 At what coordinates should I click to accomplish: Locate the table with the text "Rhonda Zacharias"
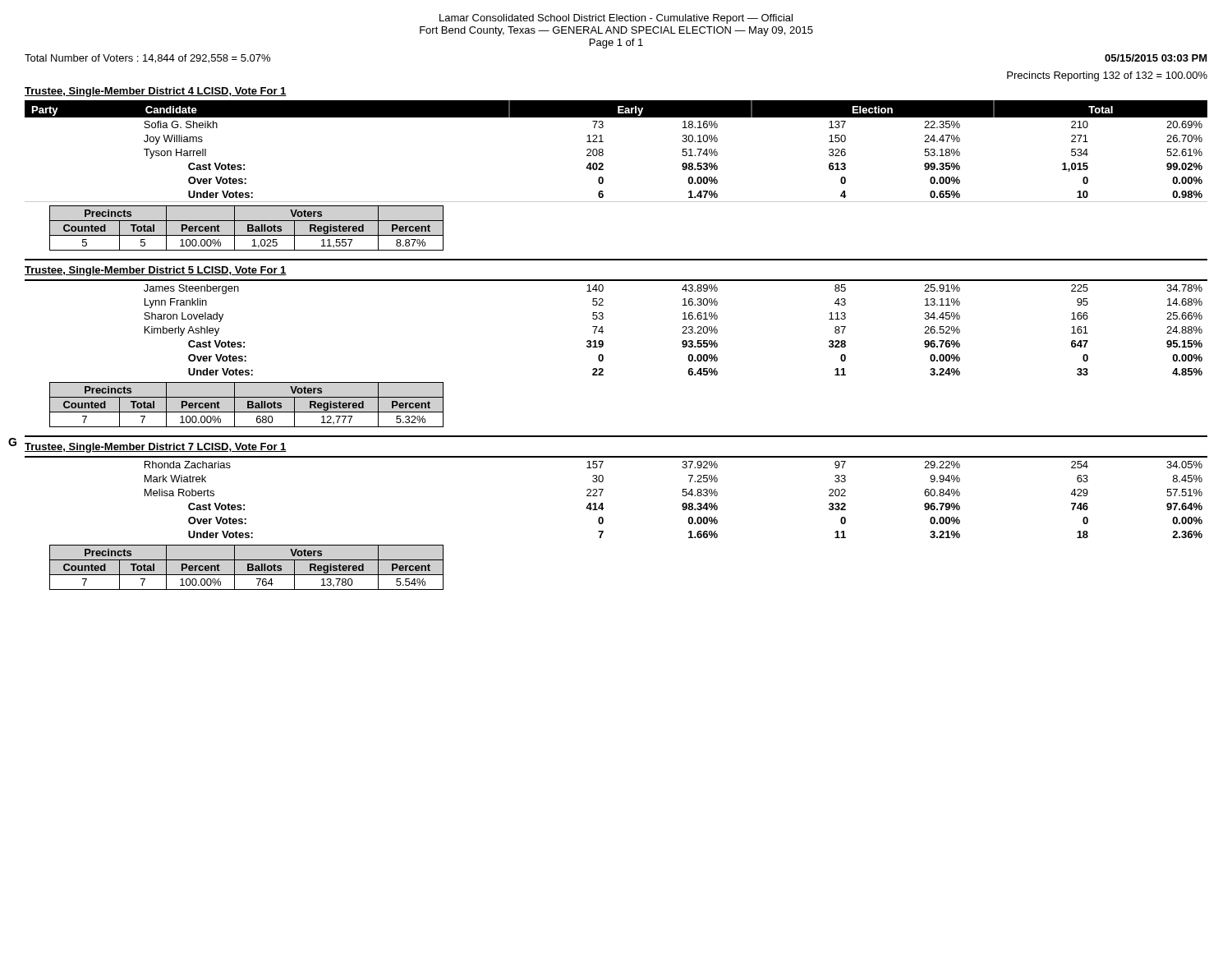coord(616,523)
